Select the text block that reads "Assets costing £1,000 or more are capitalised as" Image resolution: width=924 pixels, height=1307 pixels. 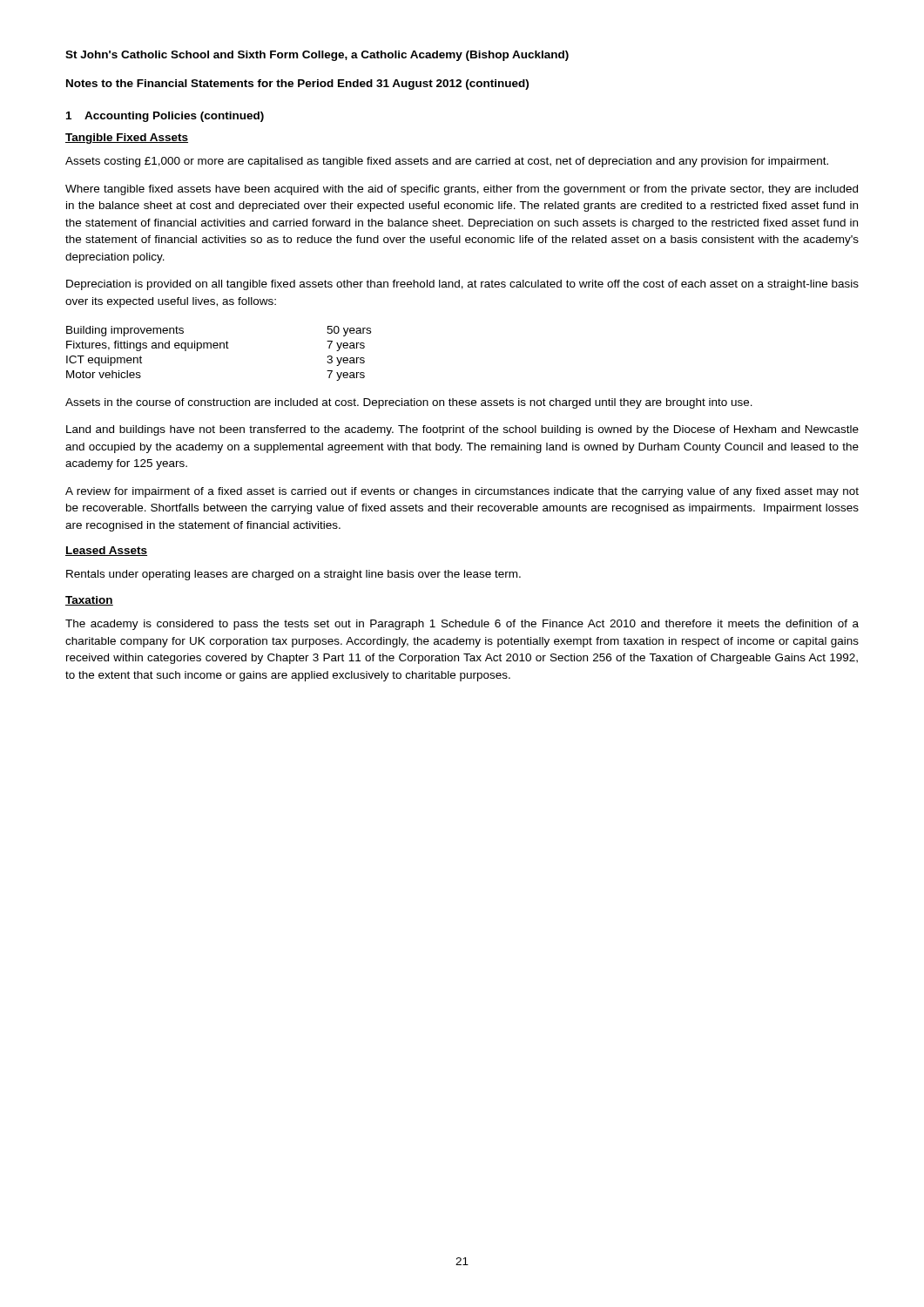447,161
